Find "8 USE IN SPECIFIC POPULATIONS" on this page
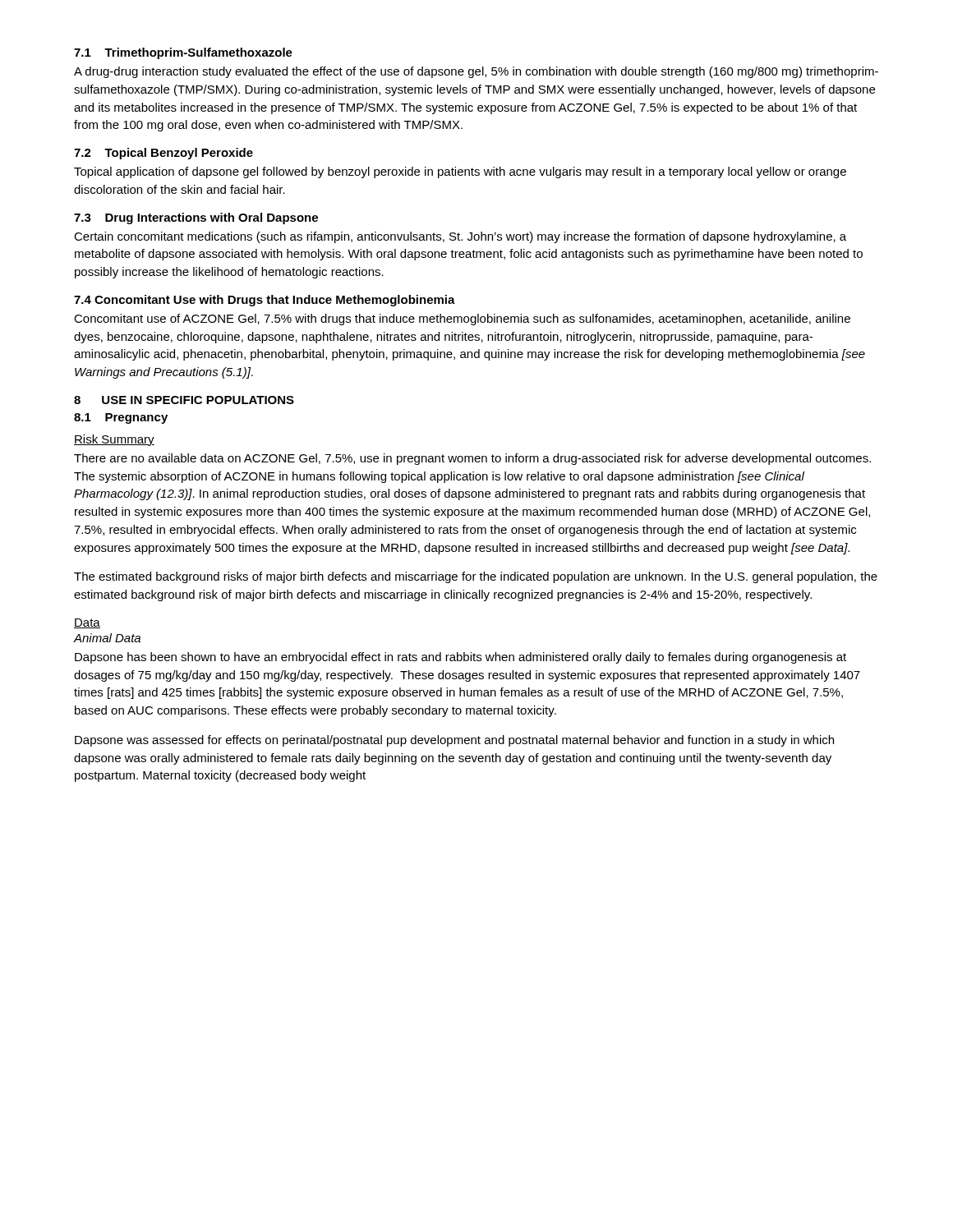Image resolution: width=953 pixels, height=1232 pixels. [184, 399]
